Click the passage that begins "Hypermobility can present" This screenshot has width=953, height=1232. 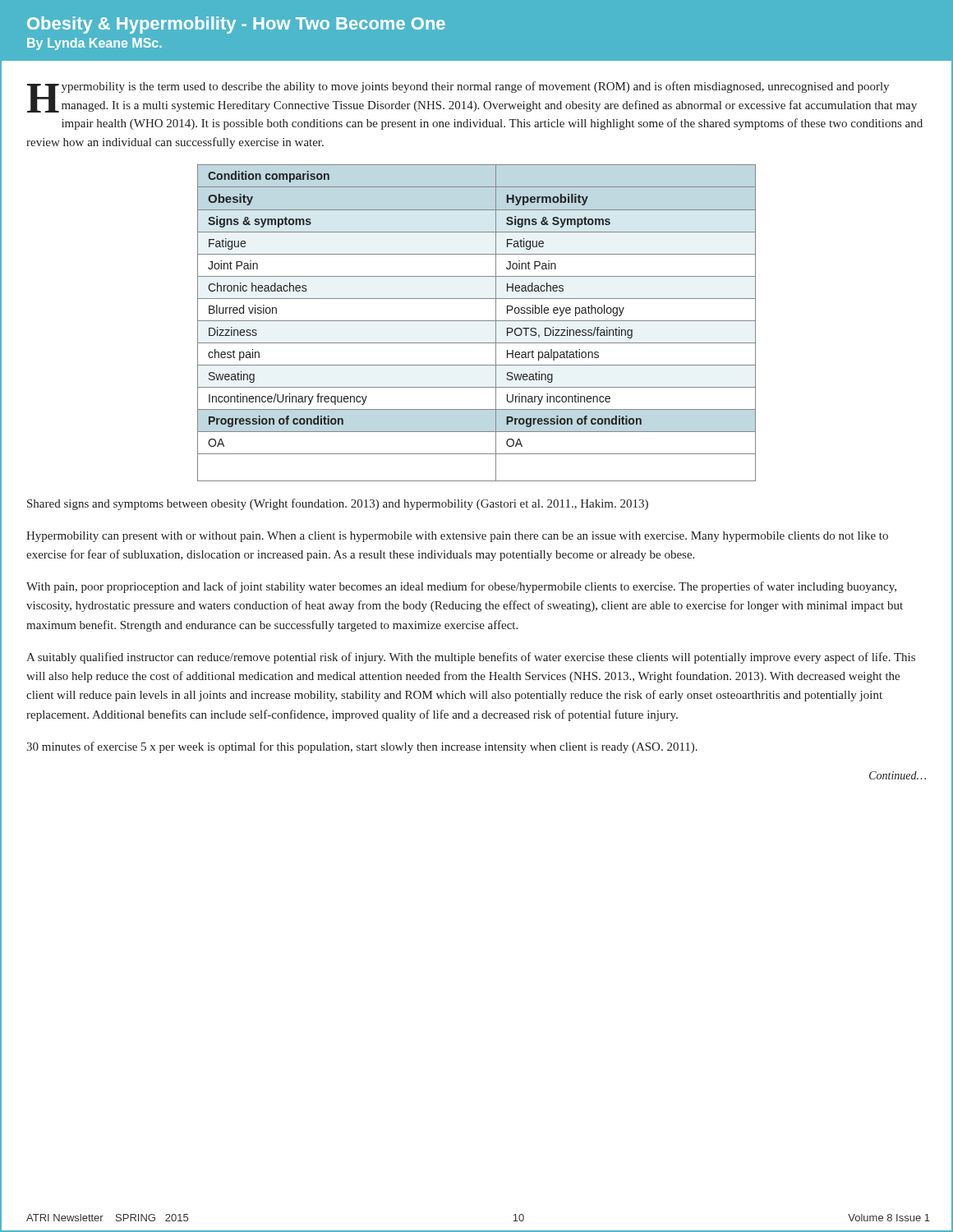457,545
